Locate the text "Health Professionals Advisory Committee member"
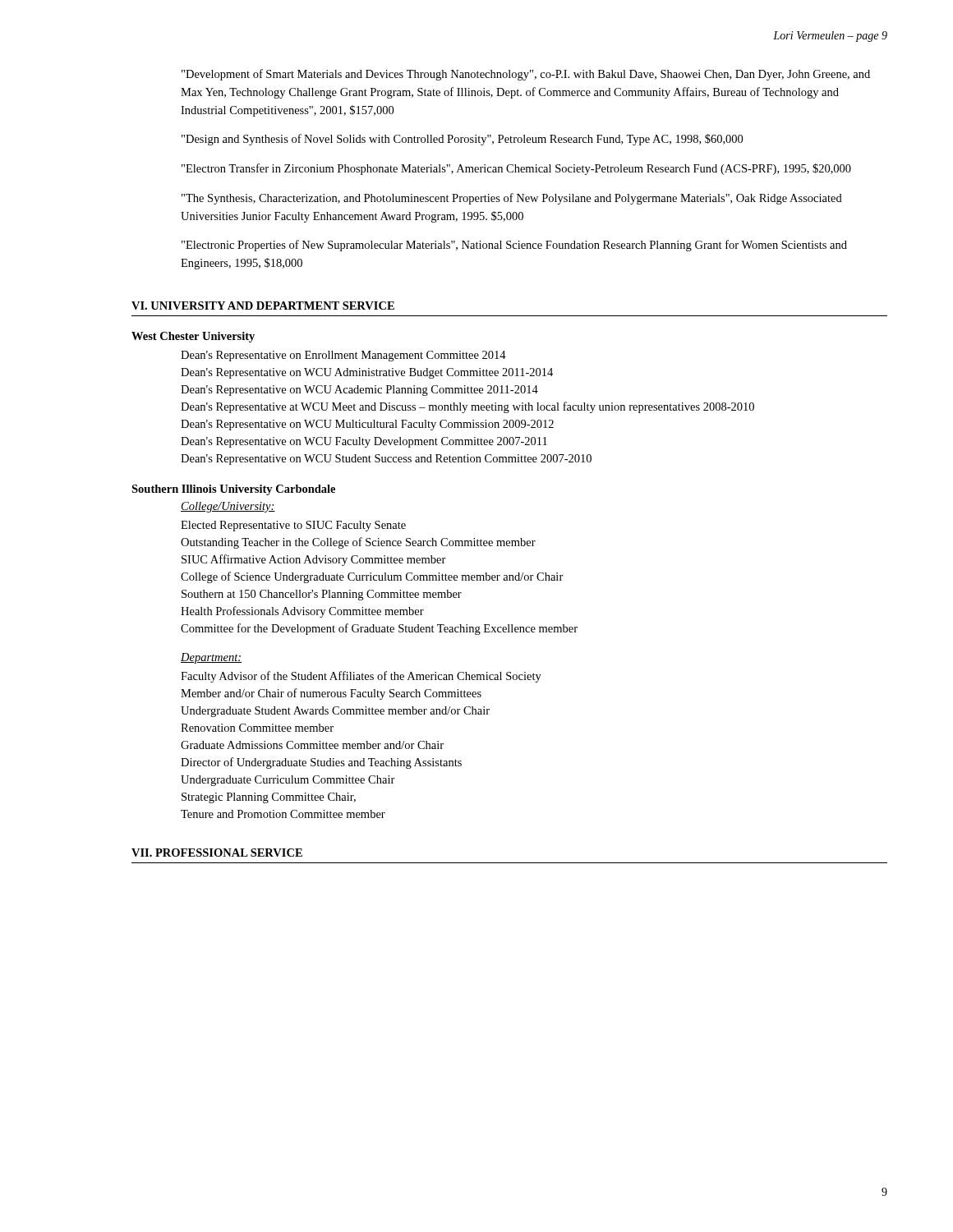 click(302, 611)
